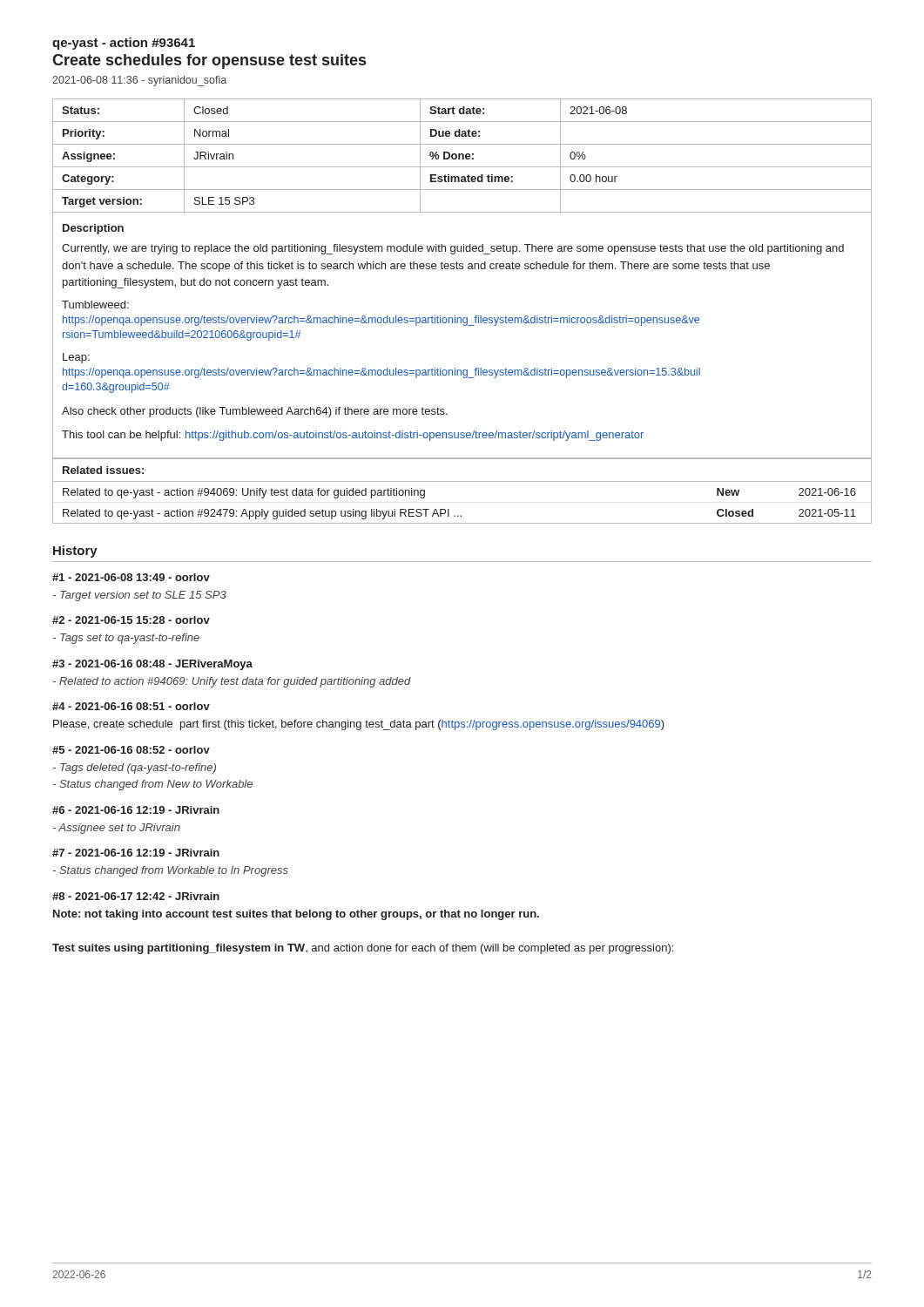
Task: Locate the region starting "5 - 2021-06-16"
Action: click(x=131, y=750)
